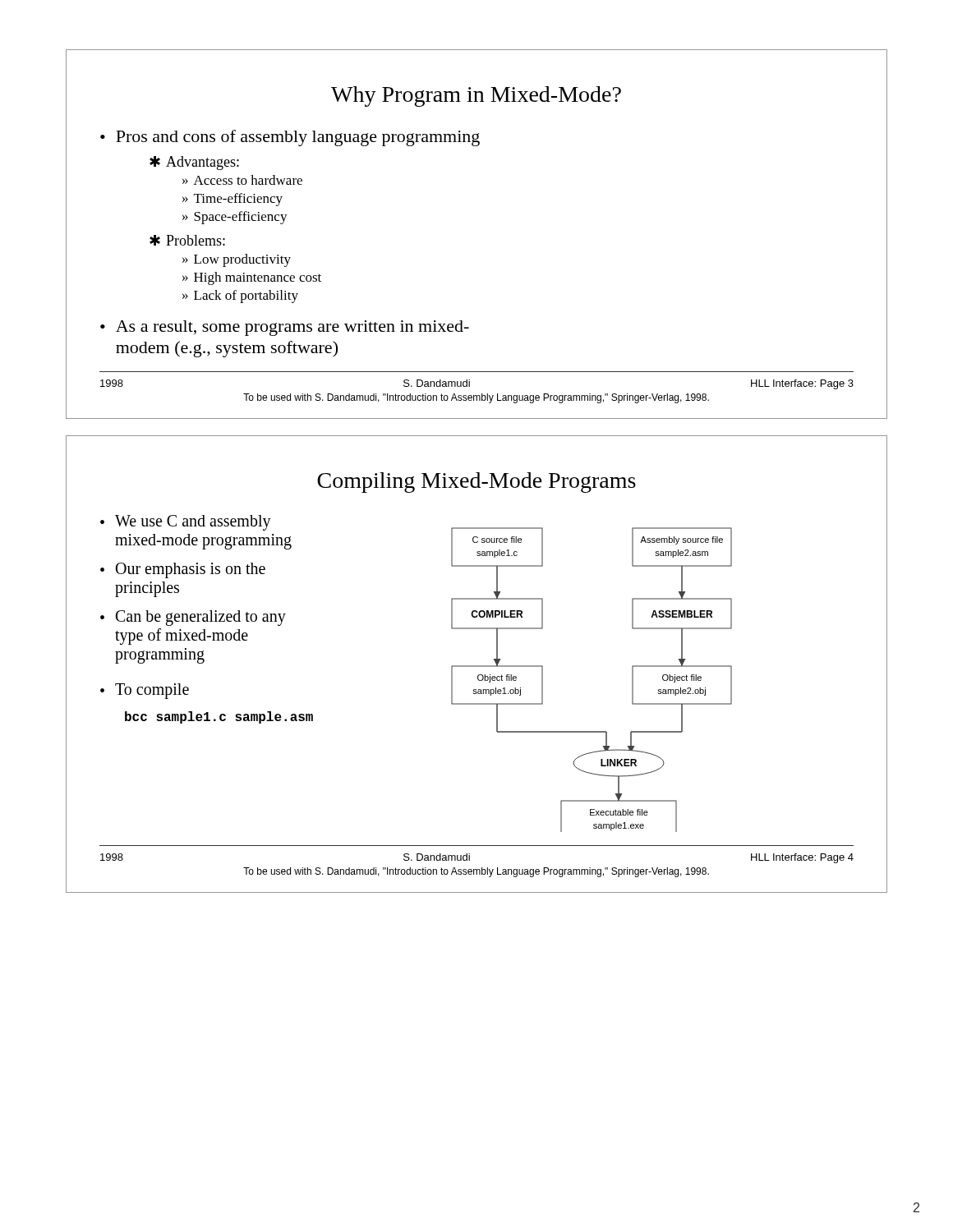
Task: Locate the flowchart
Action: point(624,676)
